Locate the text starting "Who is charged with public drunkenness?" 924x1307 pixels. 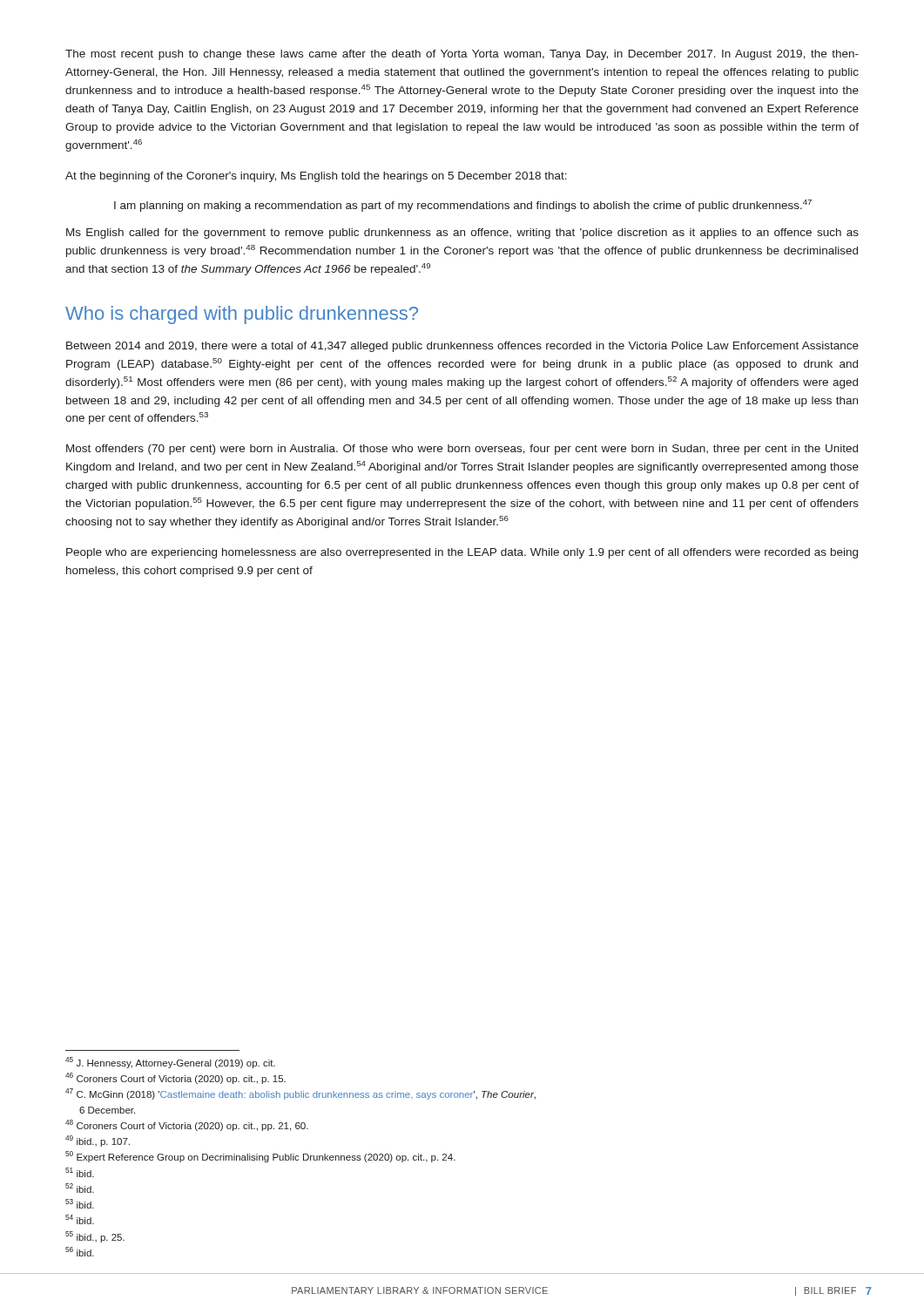[242, 313]
